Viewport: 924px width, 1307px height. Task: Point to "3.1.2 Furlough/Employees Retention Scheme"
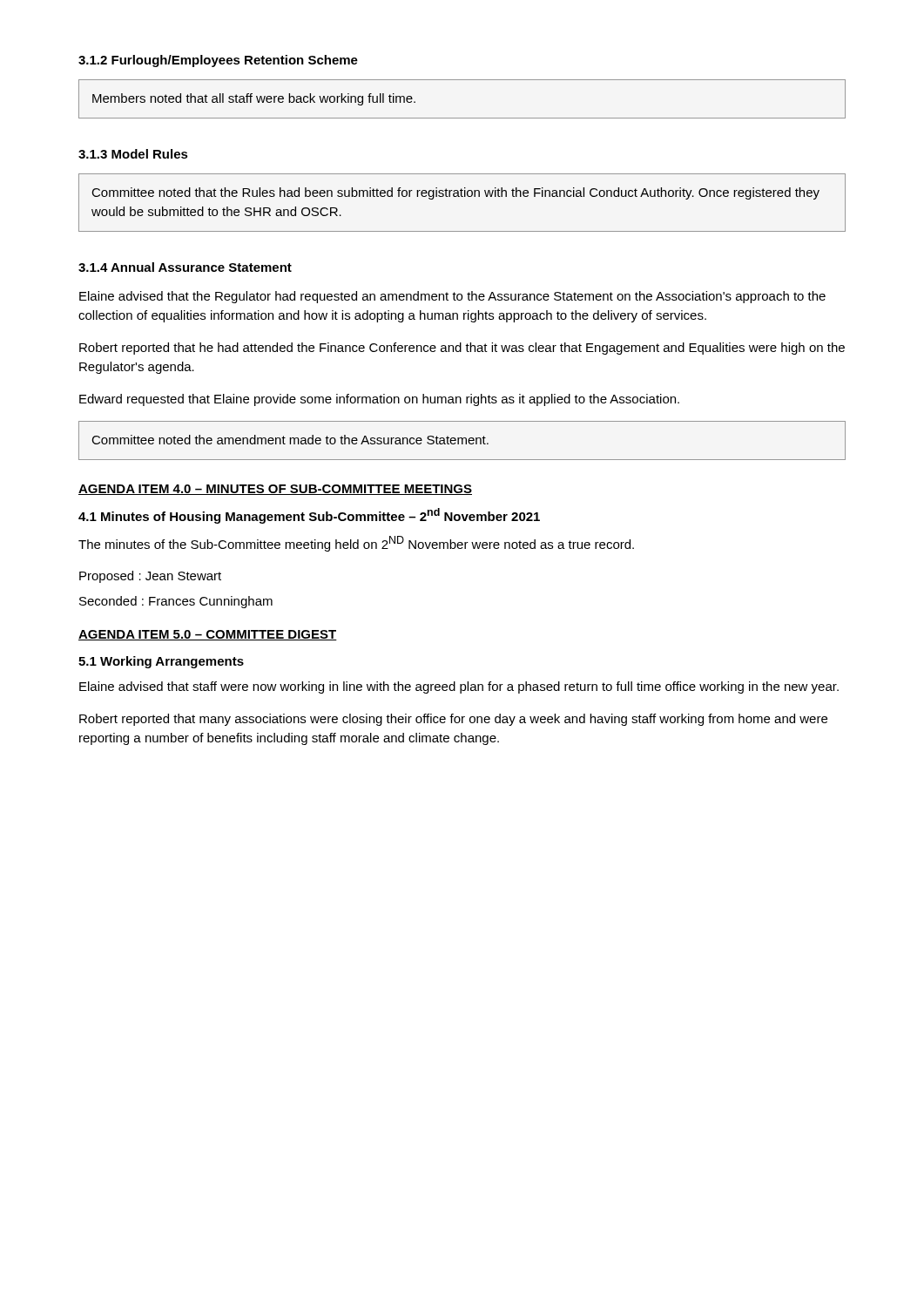pyautogui.click(x=218, y=60)
